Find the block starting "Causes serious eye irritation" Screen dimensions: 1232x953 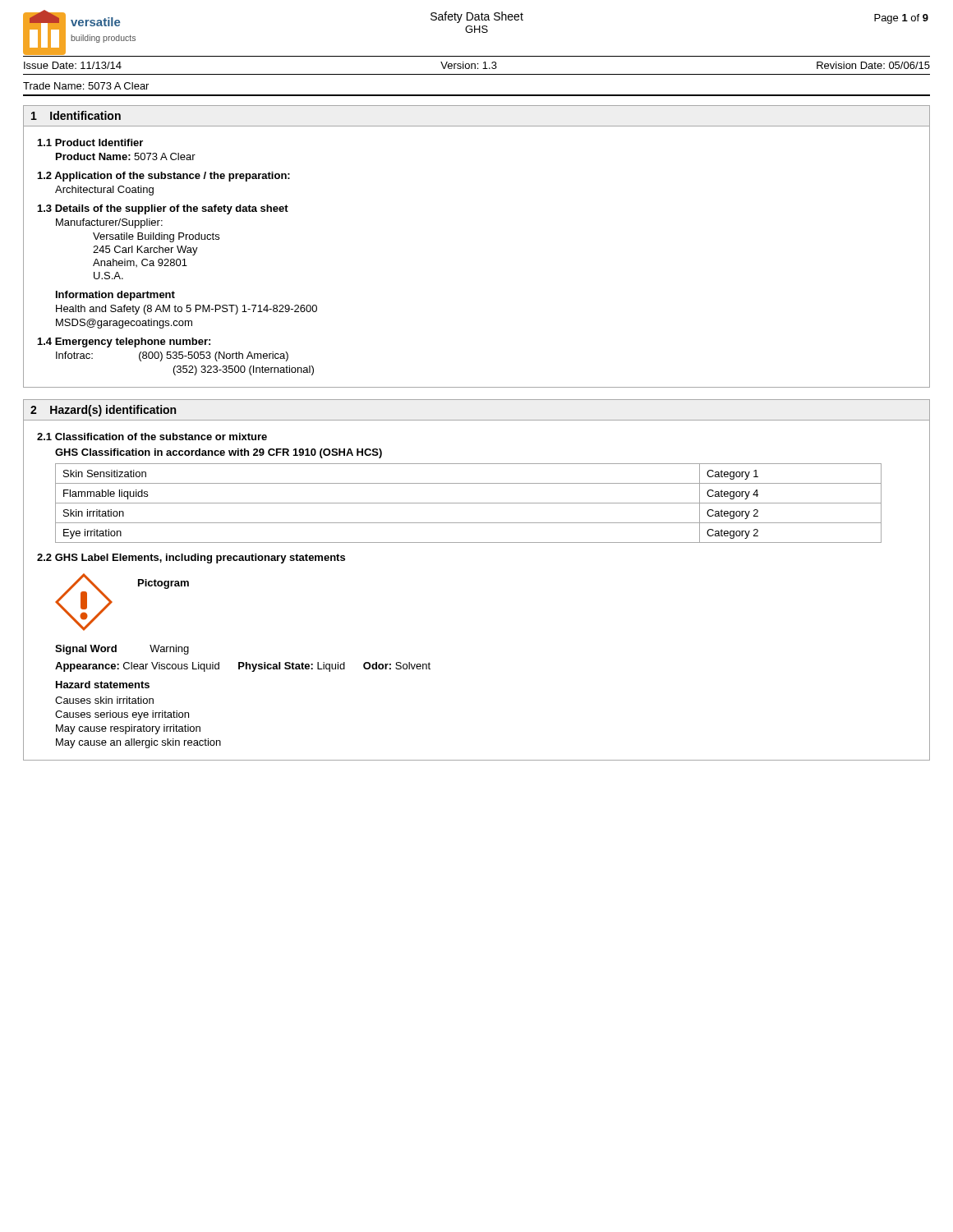pyautogui.click(x=122, y=714)
